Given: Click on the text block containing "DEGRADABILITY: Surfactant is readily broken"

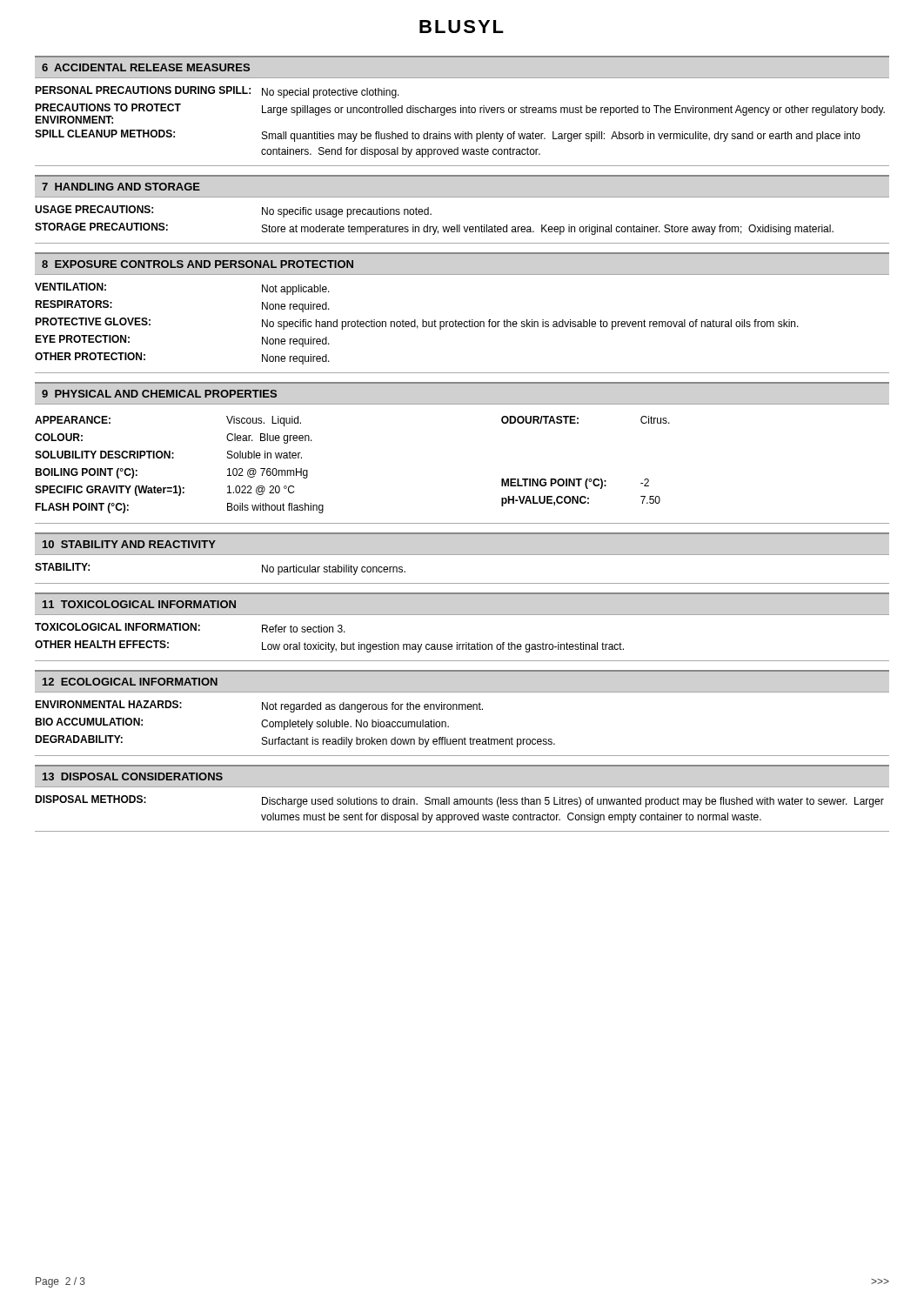Looking at the screenshot, I should click(462, 741).
